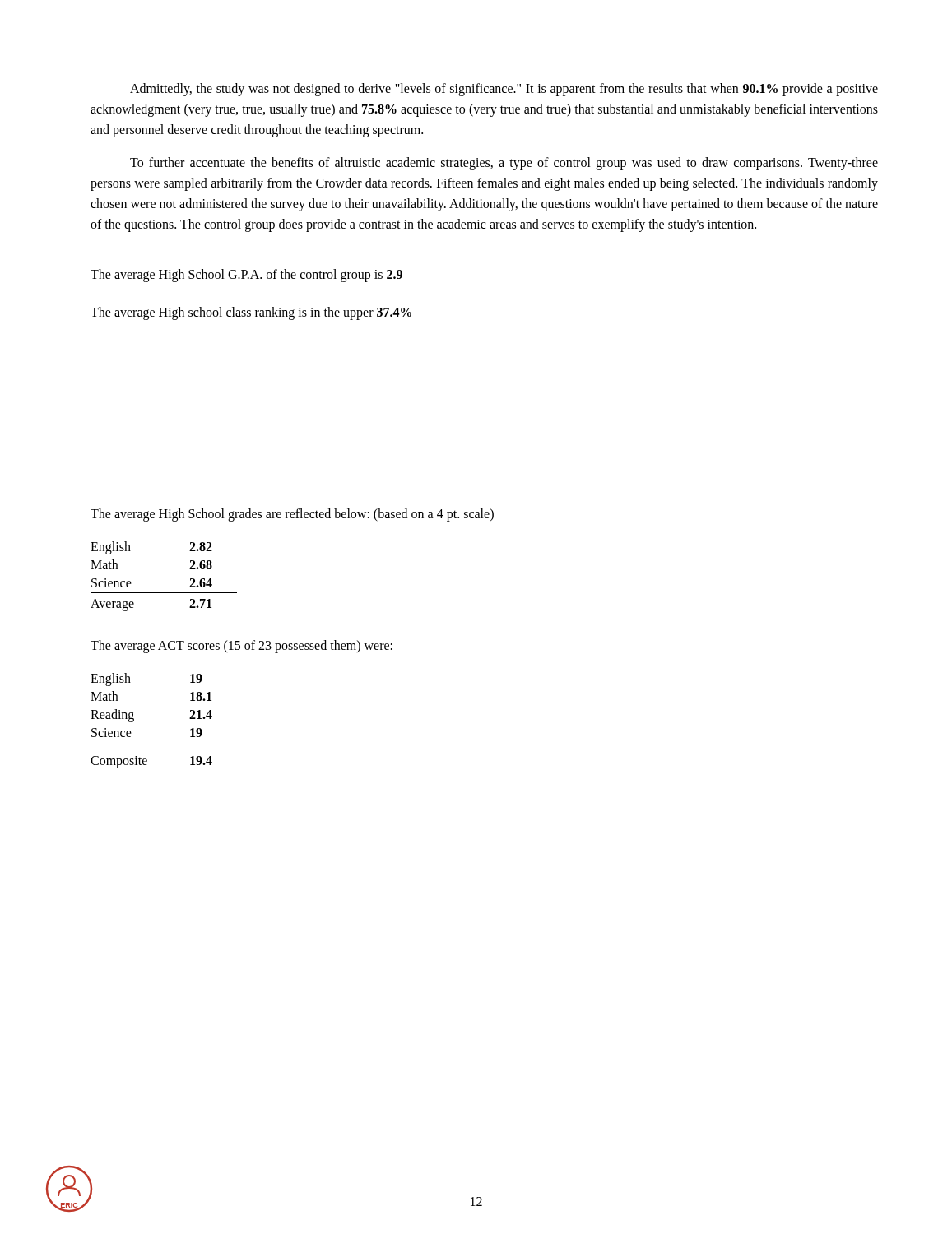This screenshot has width=952, height=1234.
Task: Click on the element starting "The average ACT scores"
Action: pyautogui.click(x=241, y=647)
